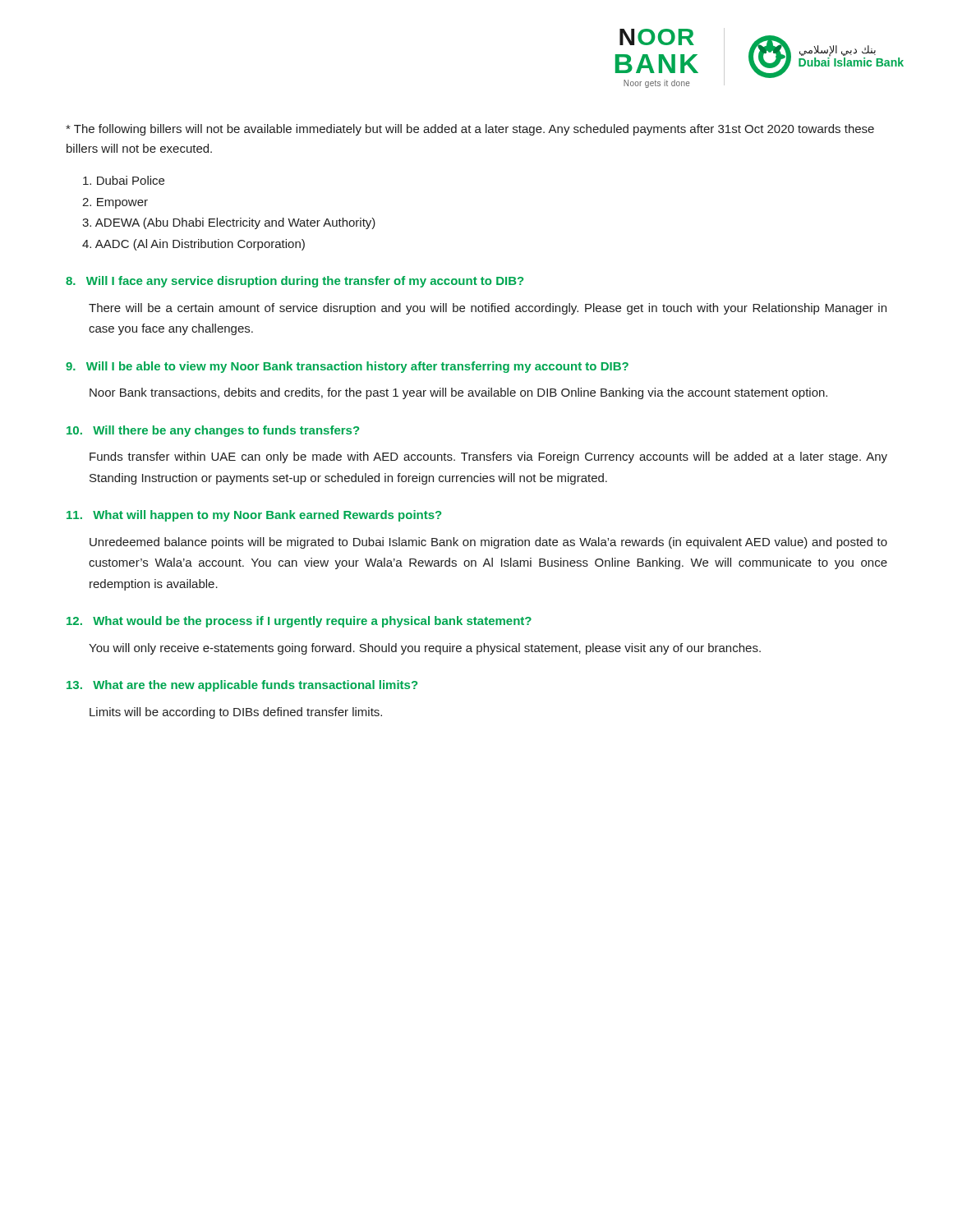Screen dimensions: 1232x953
Task: Point to the text block starting "Funds transfer within UAE"
Action: click(488, 467)
